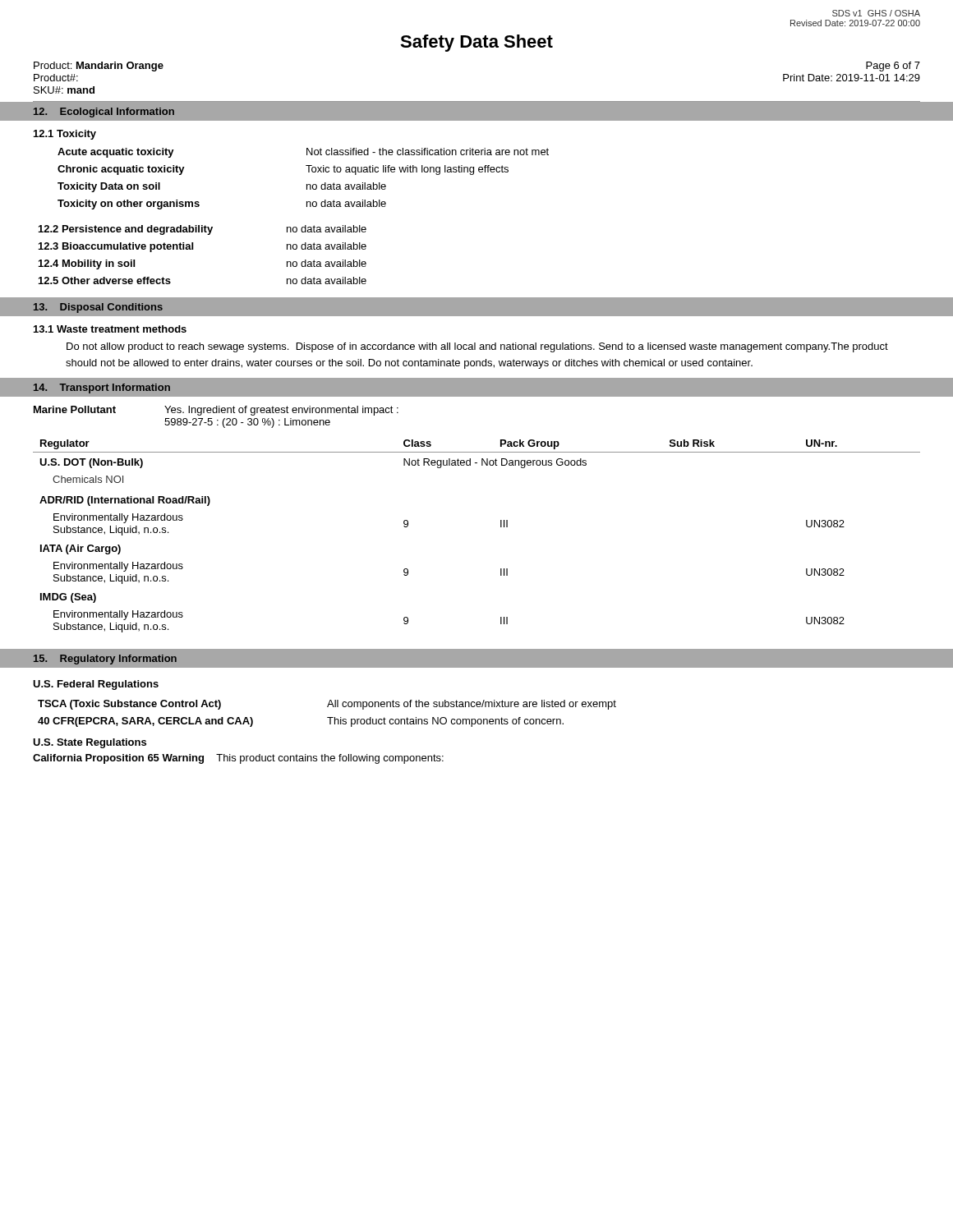The height and width of the screenshot is (1232, 953).
Task: Where does it say "1 Waste treatment methods"?
Action: tap(110, 329)
